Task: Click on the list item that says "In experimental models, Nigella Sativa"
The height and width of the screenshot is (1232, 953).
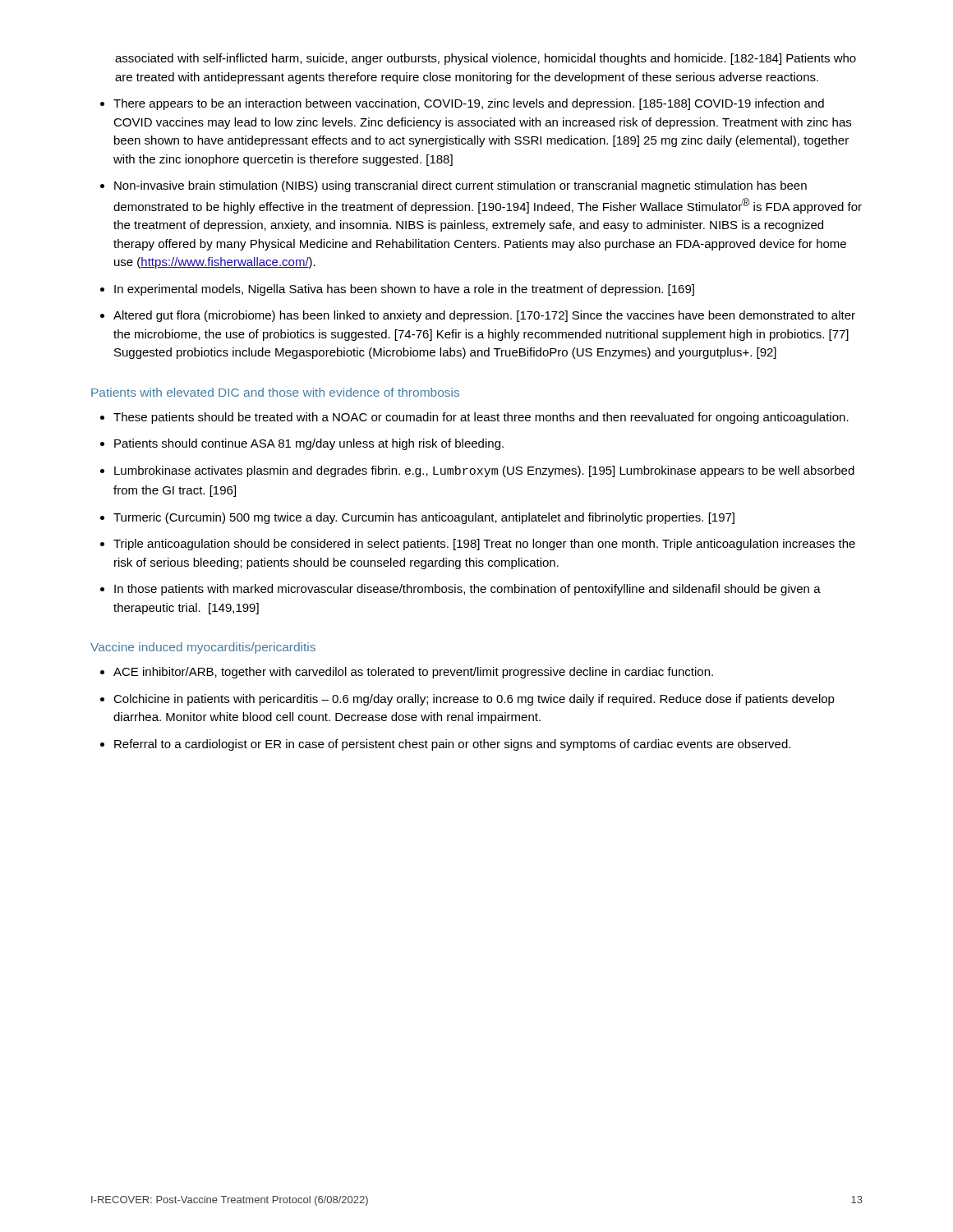Action: [x=404, y=288]
